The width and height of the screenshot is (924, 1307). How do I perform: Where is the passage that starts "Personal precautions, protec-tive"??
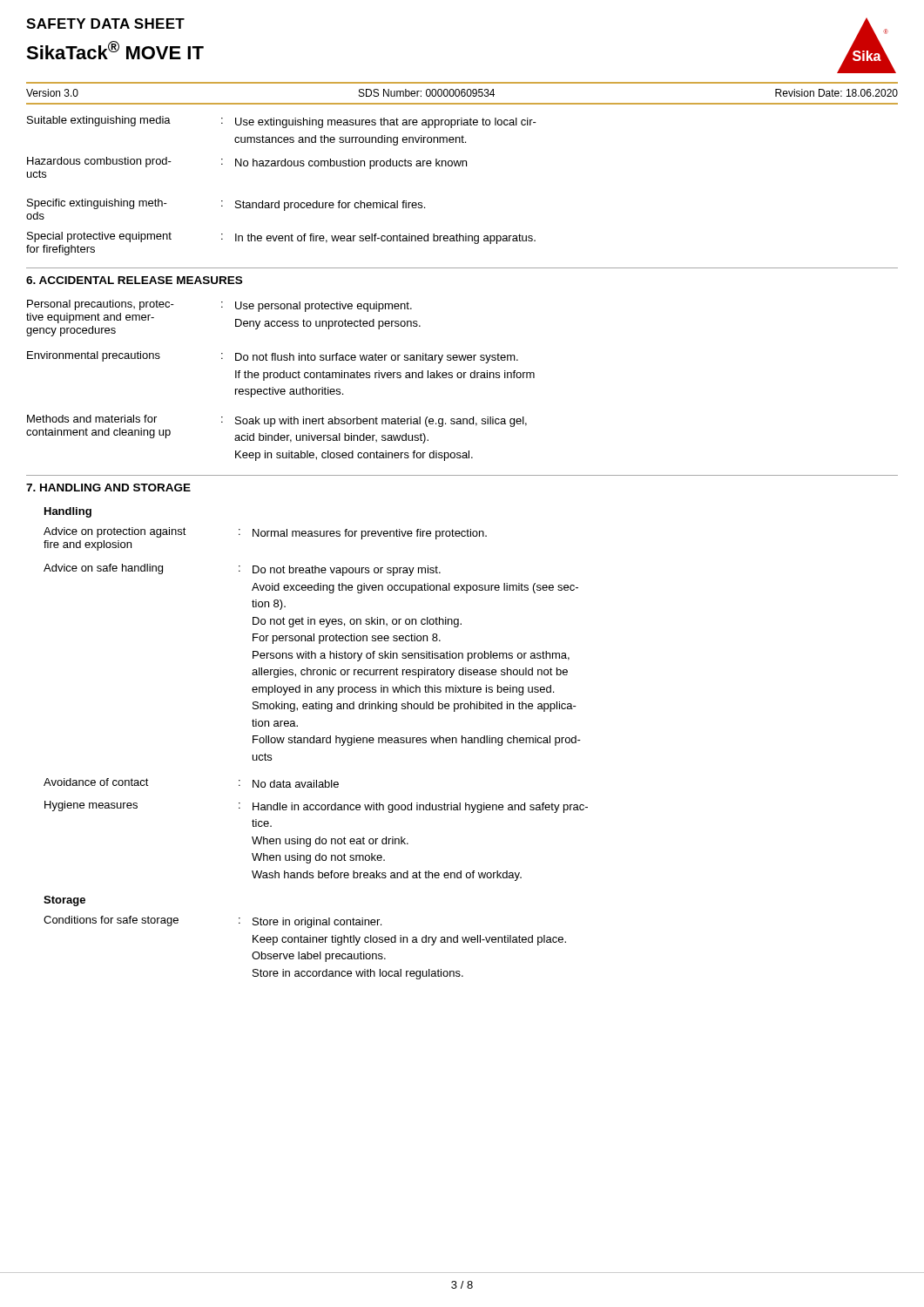100,317
